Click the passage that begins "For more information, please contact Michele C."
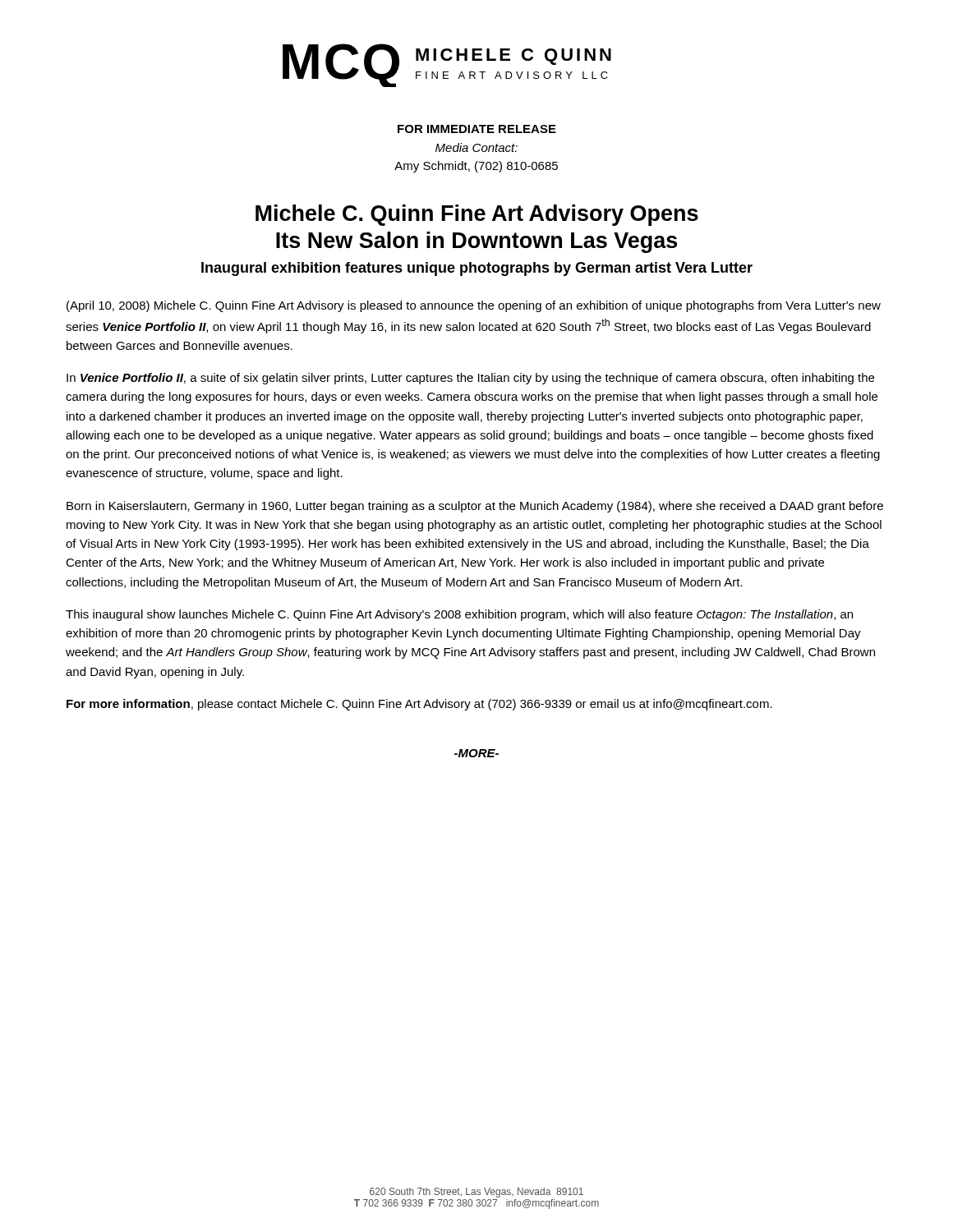 (476, 704)
